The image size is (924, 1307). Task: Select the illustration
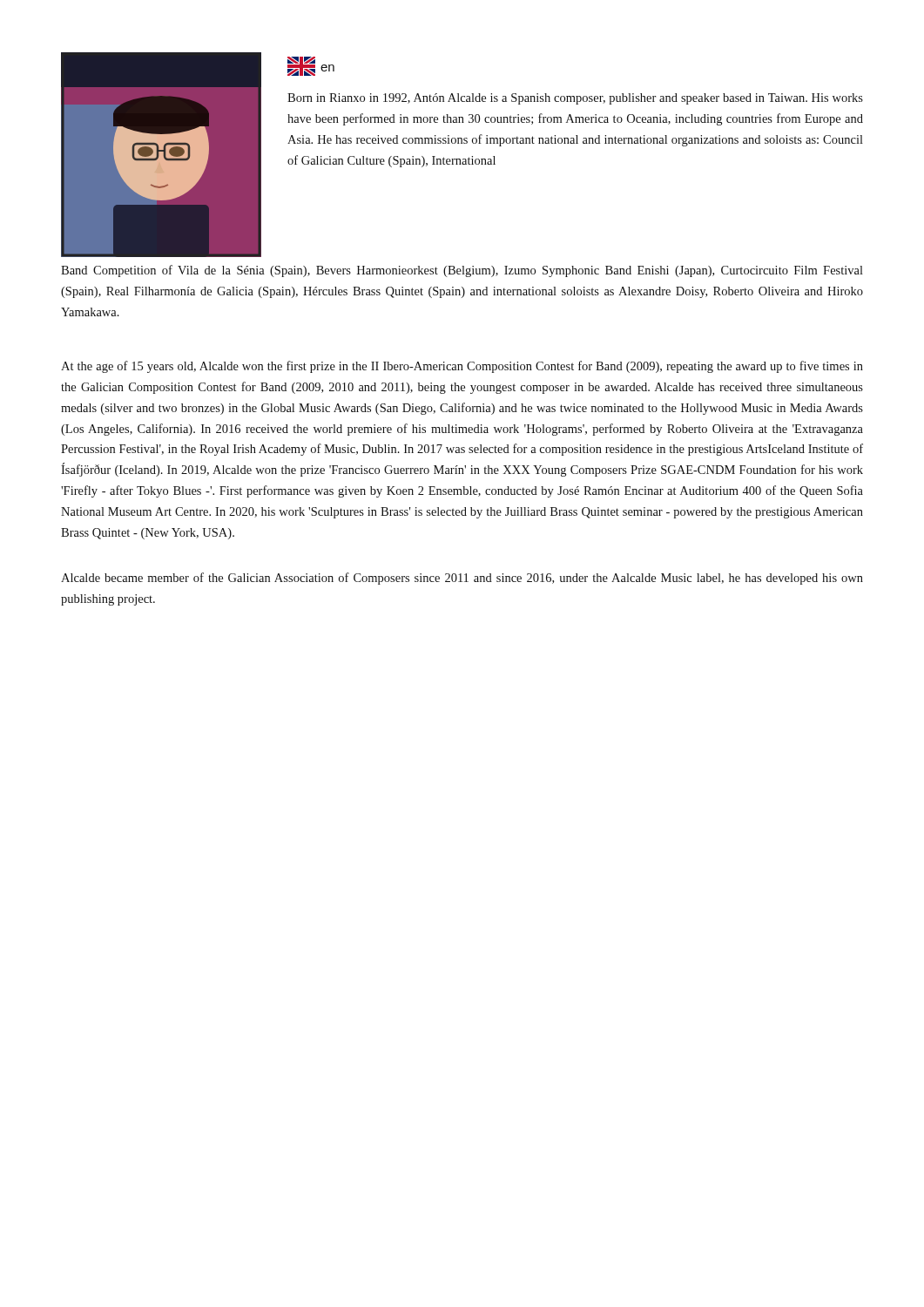pos(575,66)
